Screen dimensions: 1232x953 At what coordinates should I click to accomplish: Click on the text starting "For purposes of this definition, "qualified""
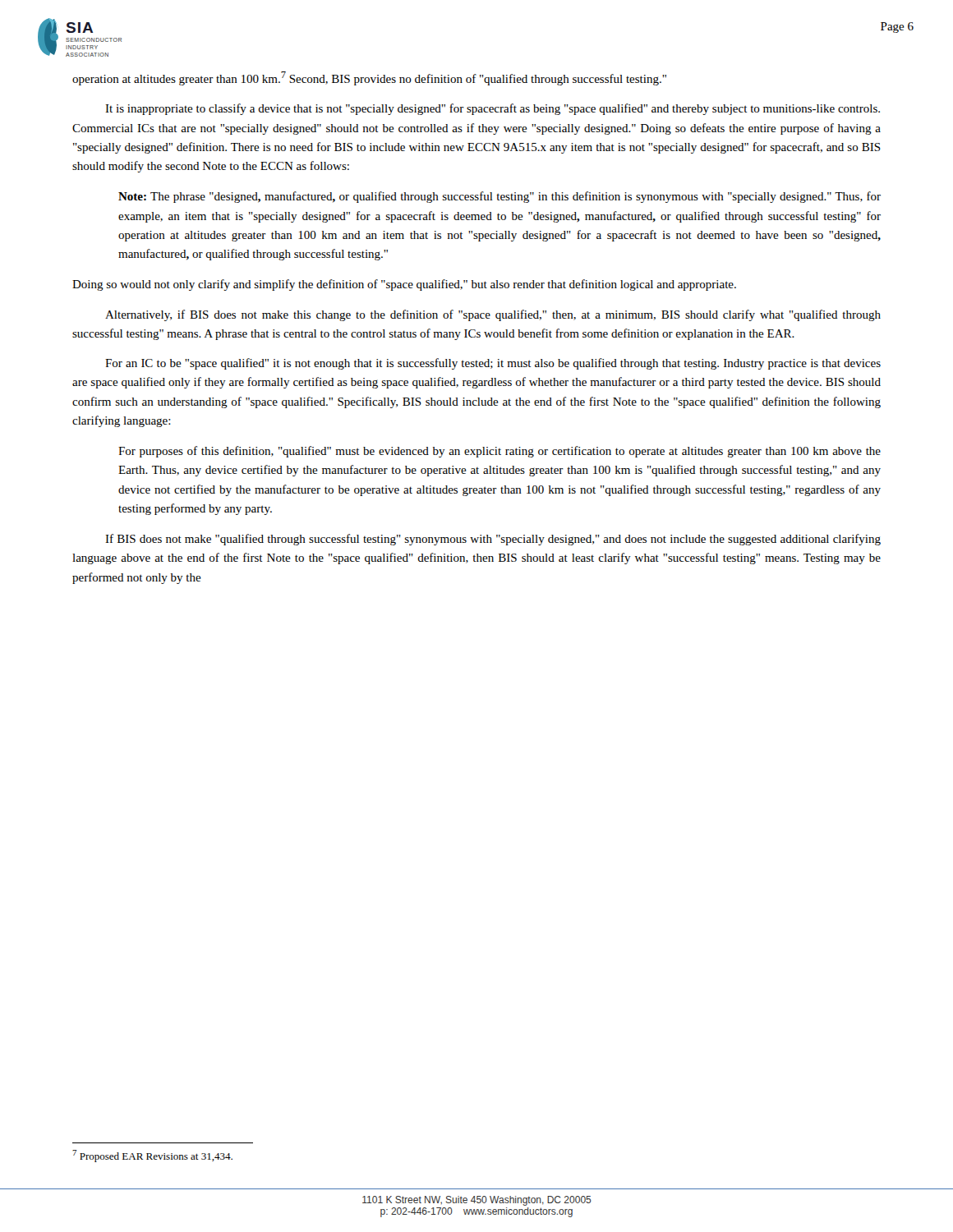tap(499, 480)
